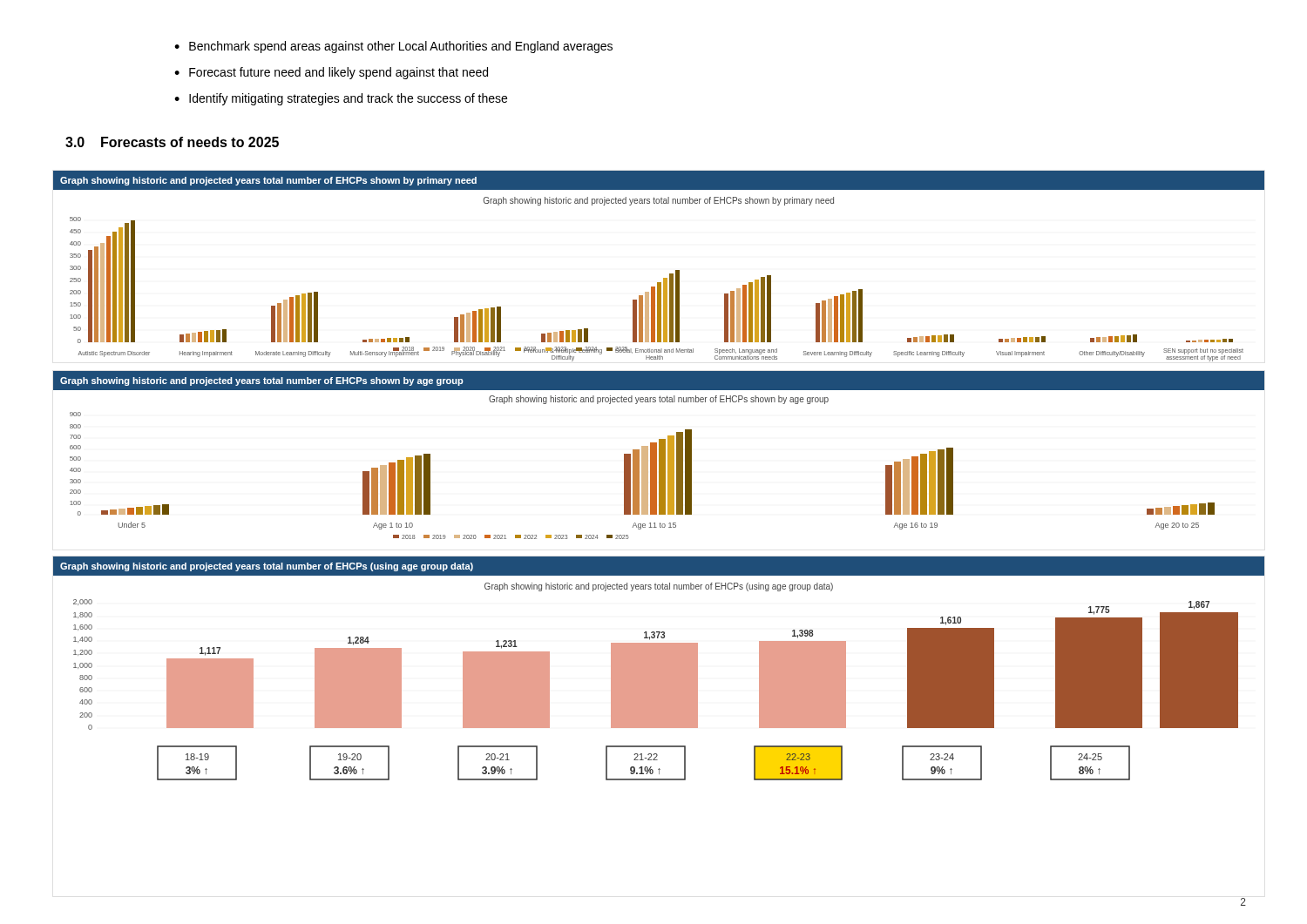Navigate to the block starting "• Forecast future need and likely spend"
Image resolution: width=1307 pixels, height=924 pixels.
(332, 73)
